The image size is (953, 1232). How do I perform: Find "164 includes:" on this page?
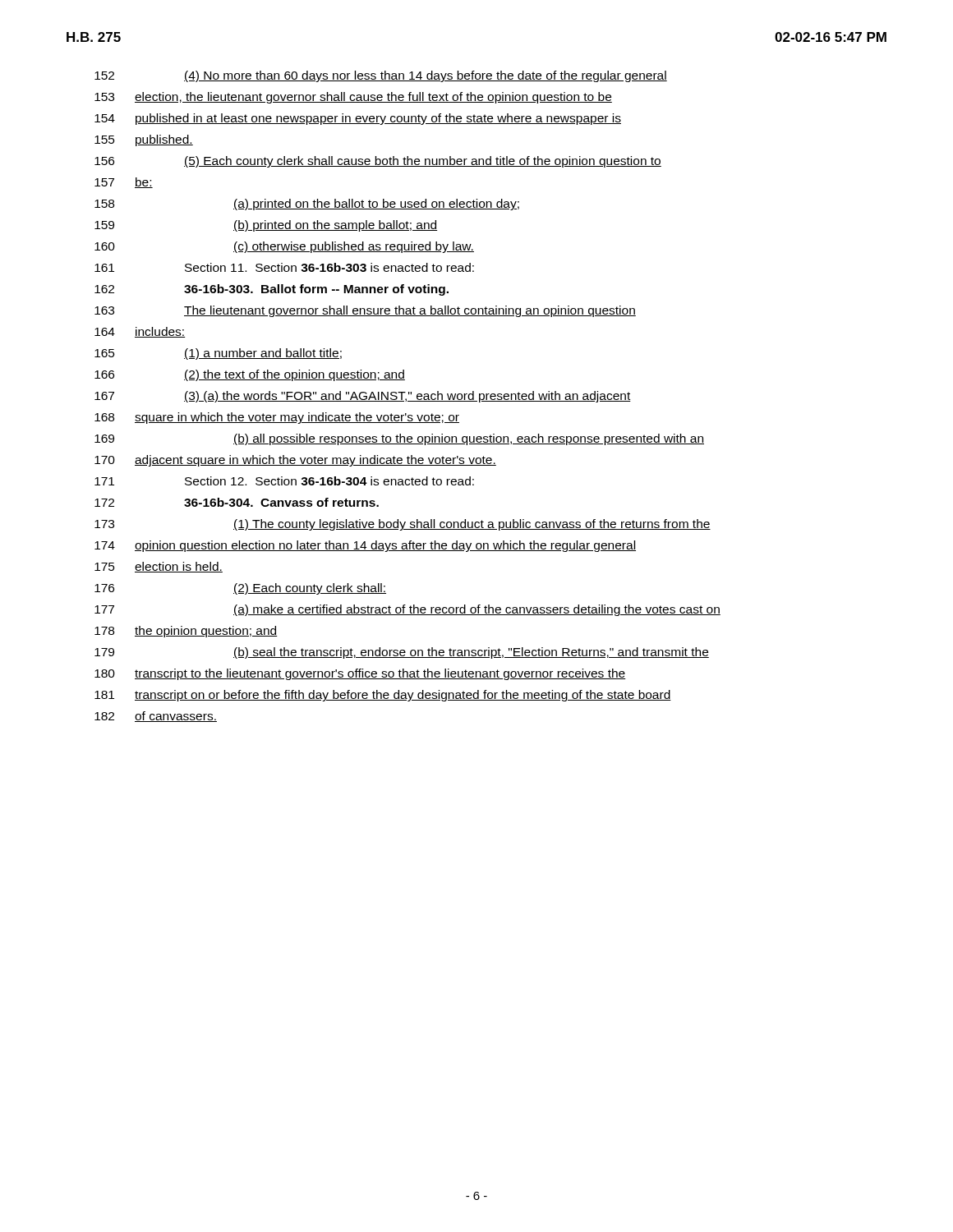(140, 332)
